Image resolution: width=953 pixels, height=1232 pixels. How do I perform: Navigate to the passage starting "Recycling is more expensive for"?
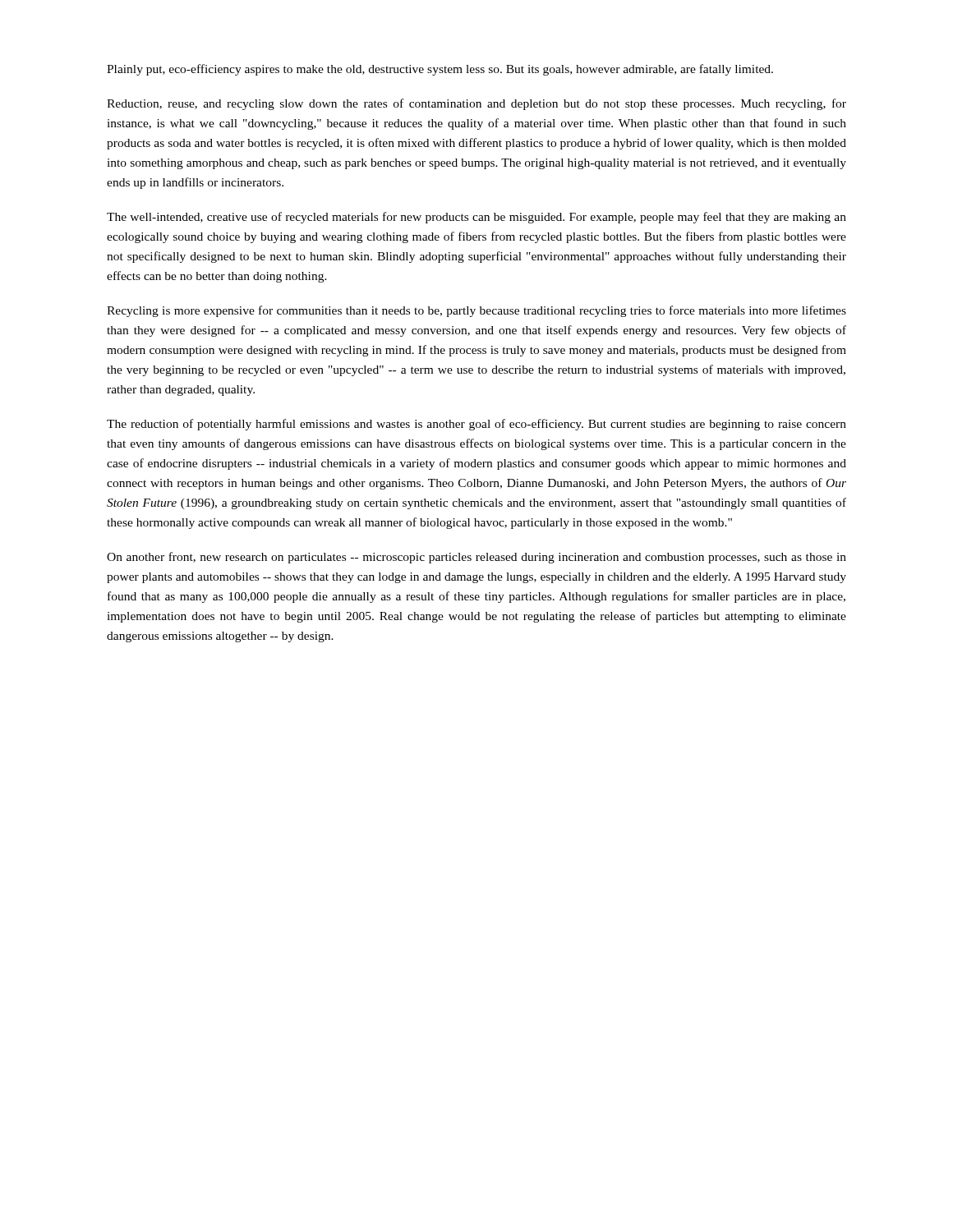(476, 350)
